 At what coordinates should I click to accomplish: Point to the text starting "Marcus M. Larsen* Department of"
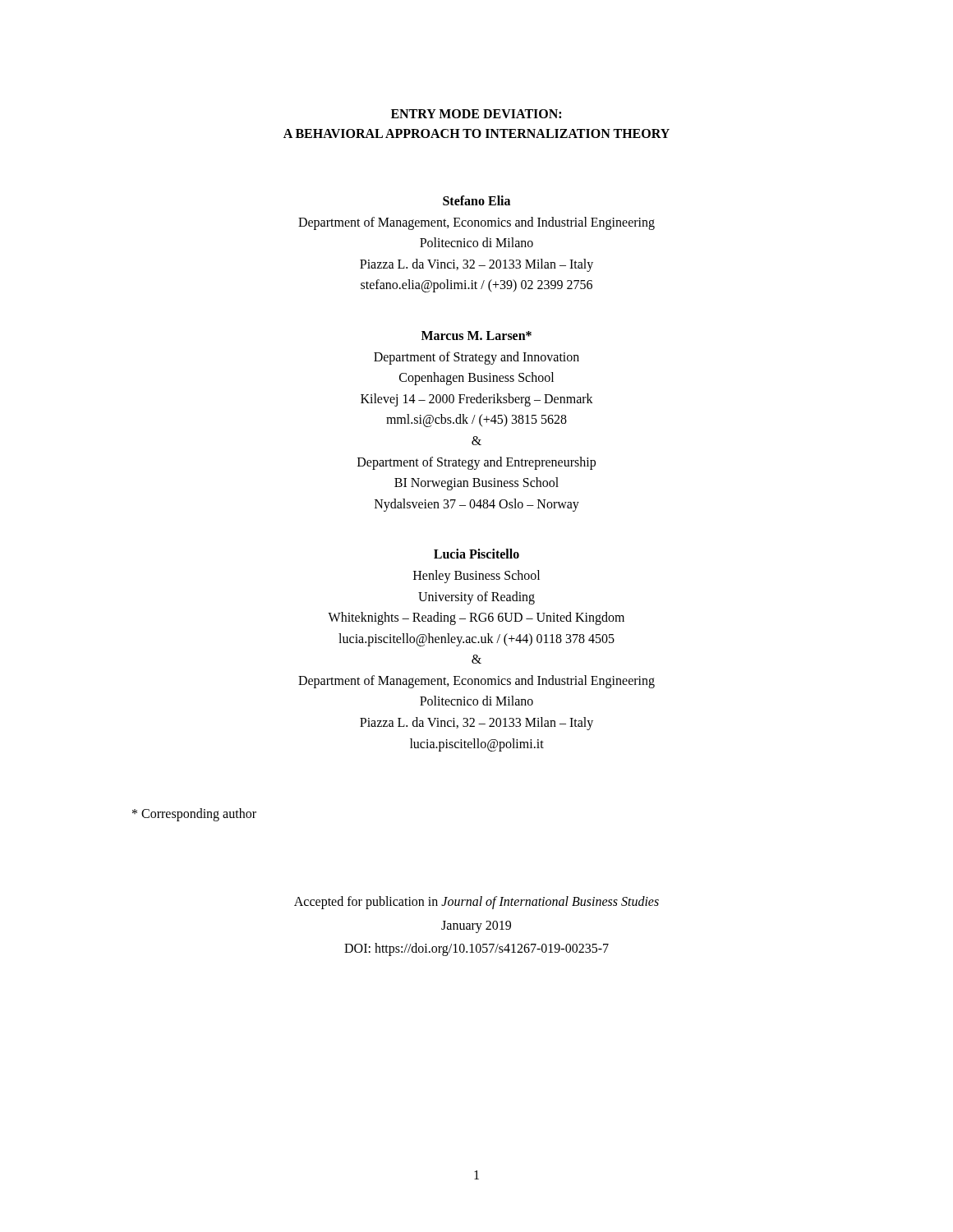tap(476, 420)
